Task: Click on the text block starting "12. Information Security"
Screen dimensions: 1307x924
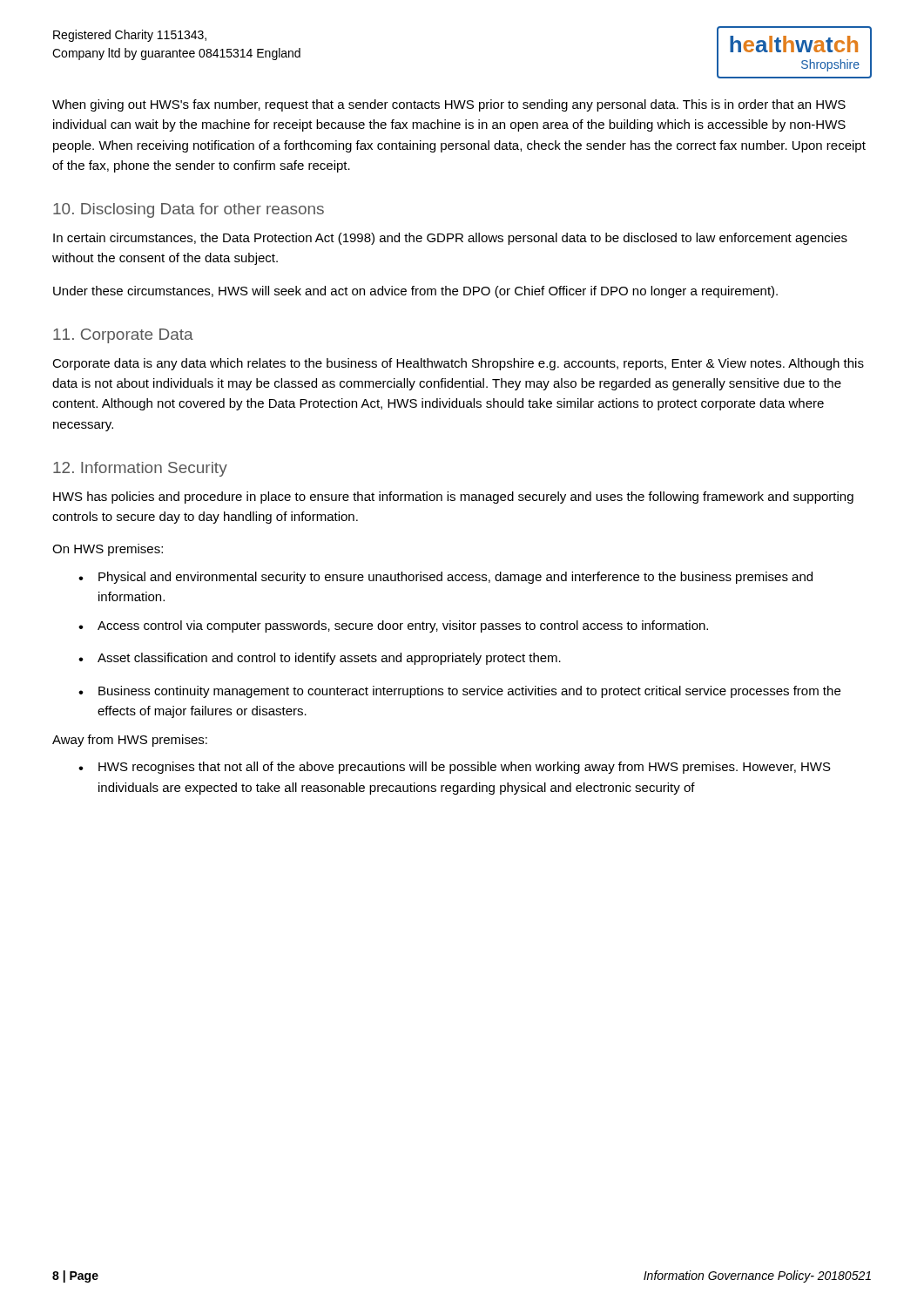Action: pos(140,467)
